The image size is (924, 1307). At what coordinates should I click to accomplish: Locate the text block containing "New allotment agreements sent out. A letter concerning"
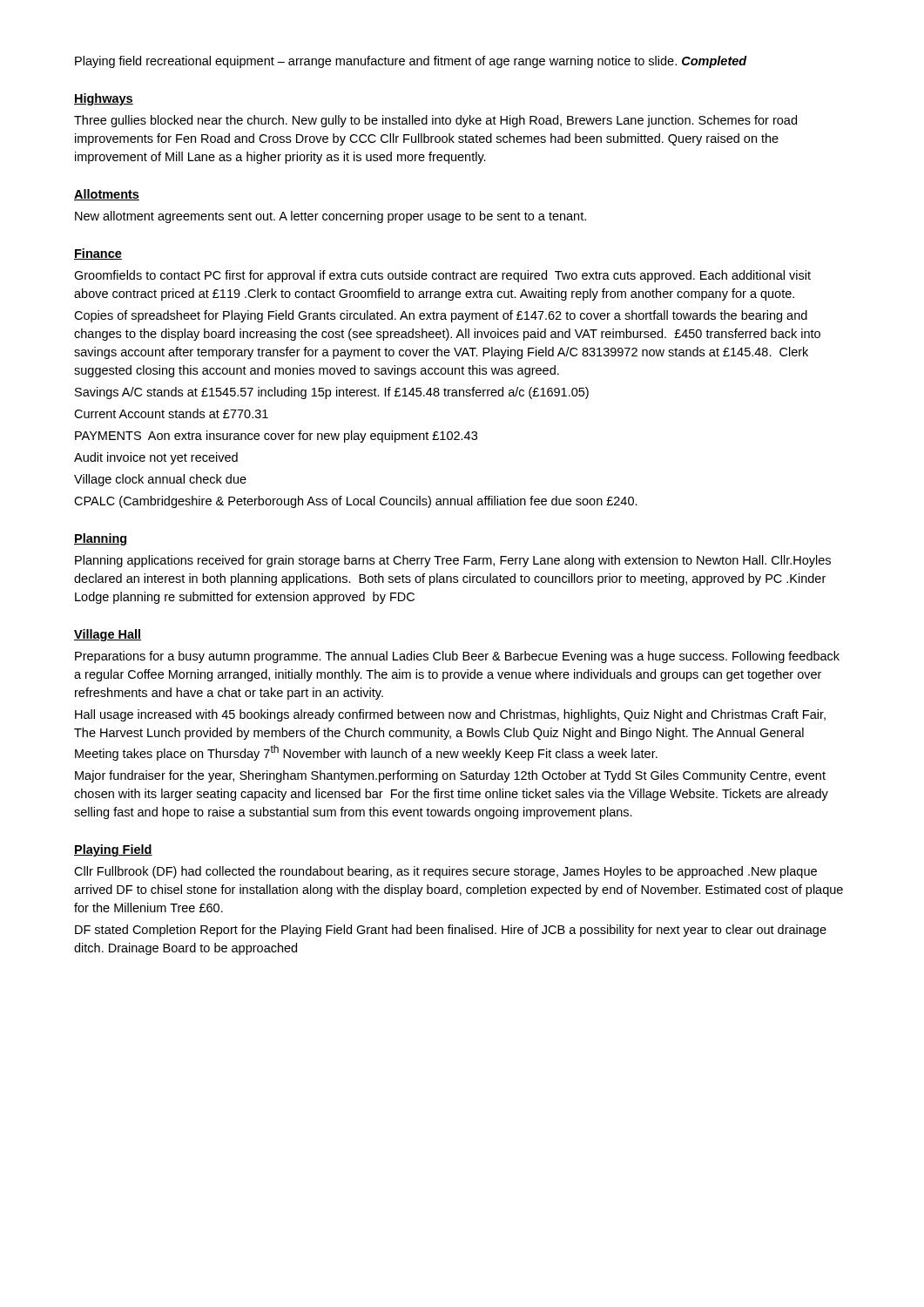point(460,217)
